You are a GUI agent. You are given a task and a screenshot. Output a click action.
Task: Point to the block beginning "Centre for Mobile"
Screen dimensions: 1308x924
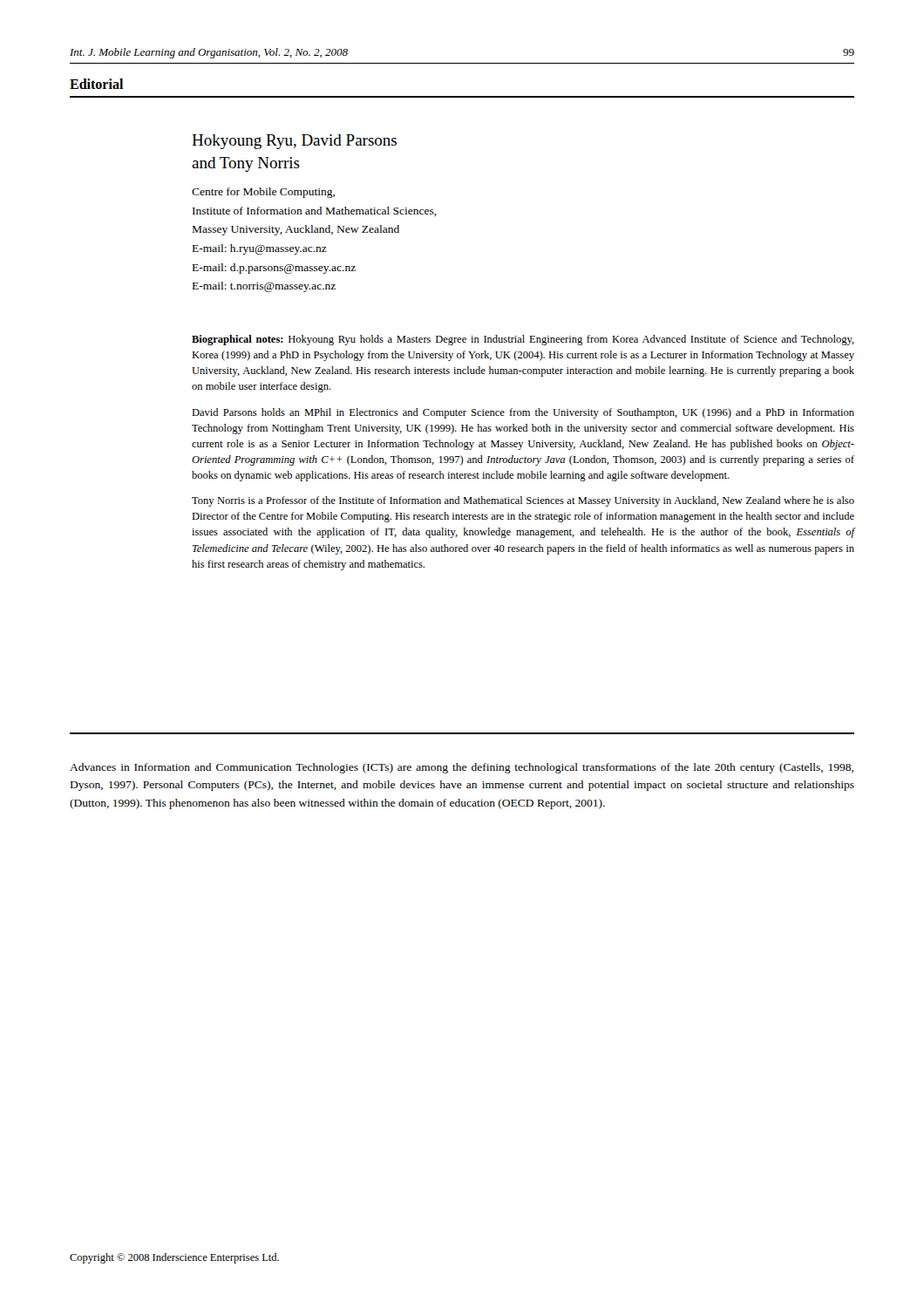pos(314,239)
